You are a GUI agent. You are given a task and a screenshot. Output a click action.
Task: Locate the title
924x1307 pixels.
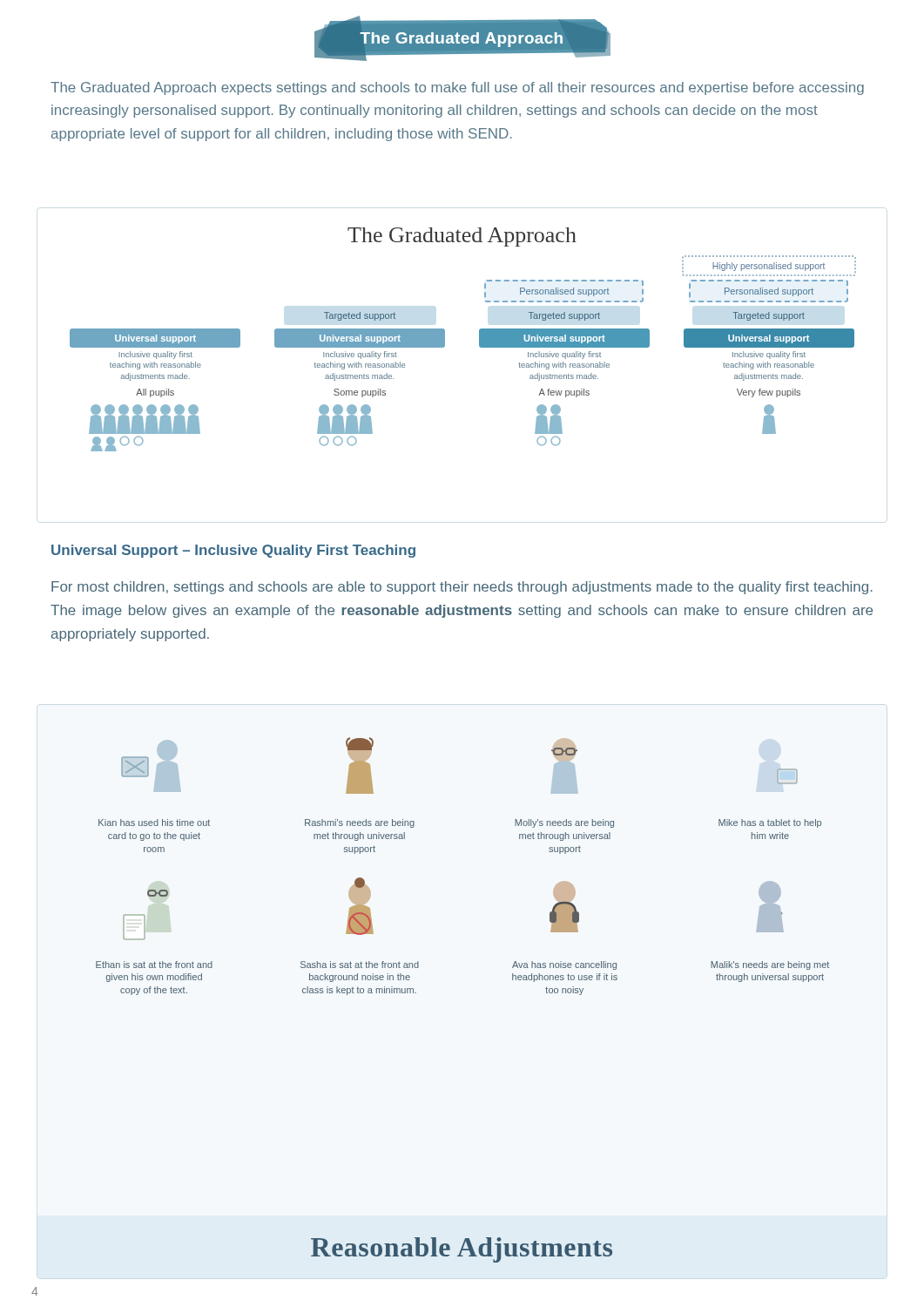pyautogui.click(x=462, y=38)
